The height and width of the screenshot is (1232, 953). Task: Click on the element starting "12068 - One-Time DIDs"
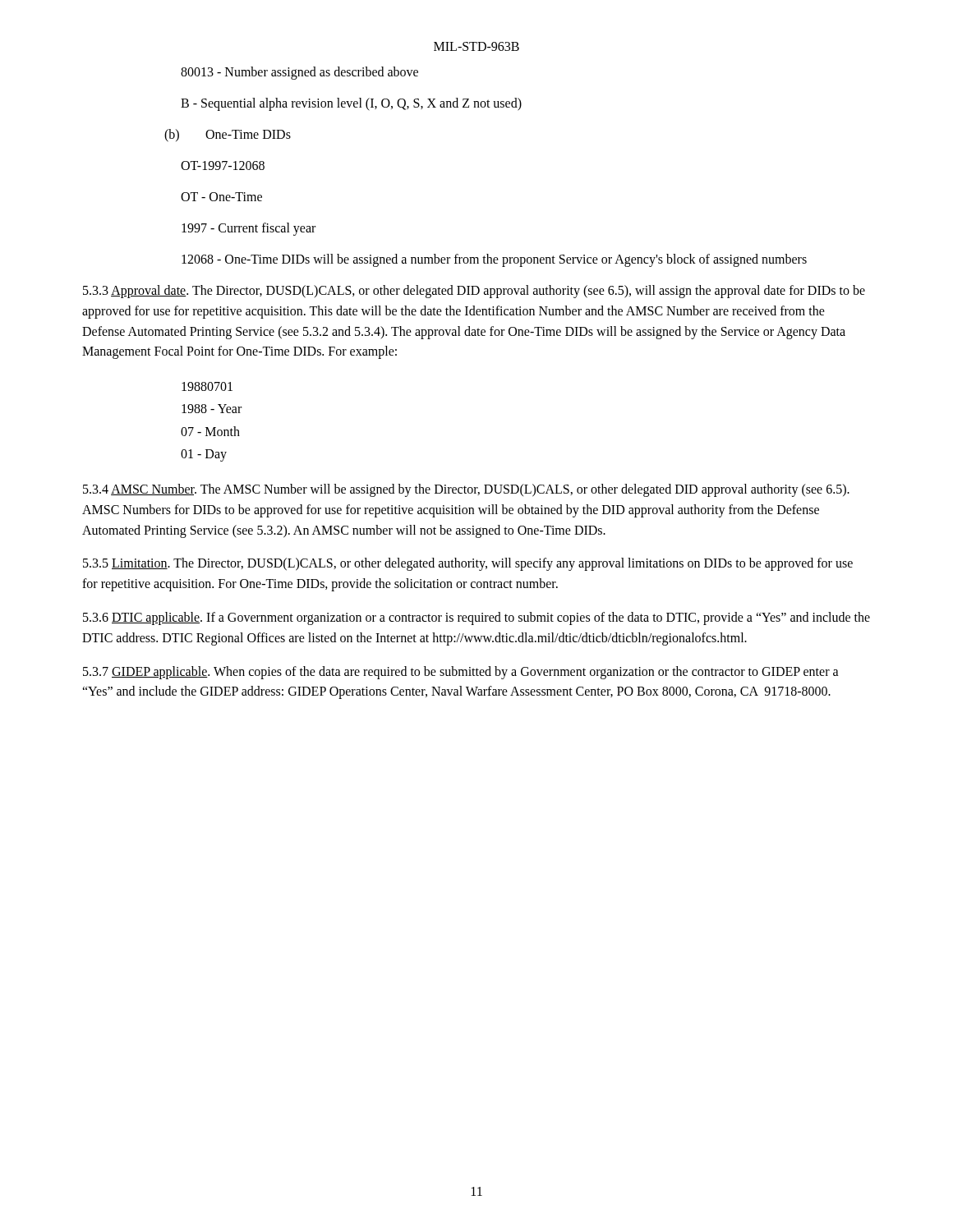click(x=494, y=259)
